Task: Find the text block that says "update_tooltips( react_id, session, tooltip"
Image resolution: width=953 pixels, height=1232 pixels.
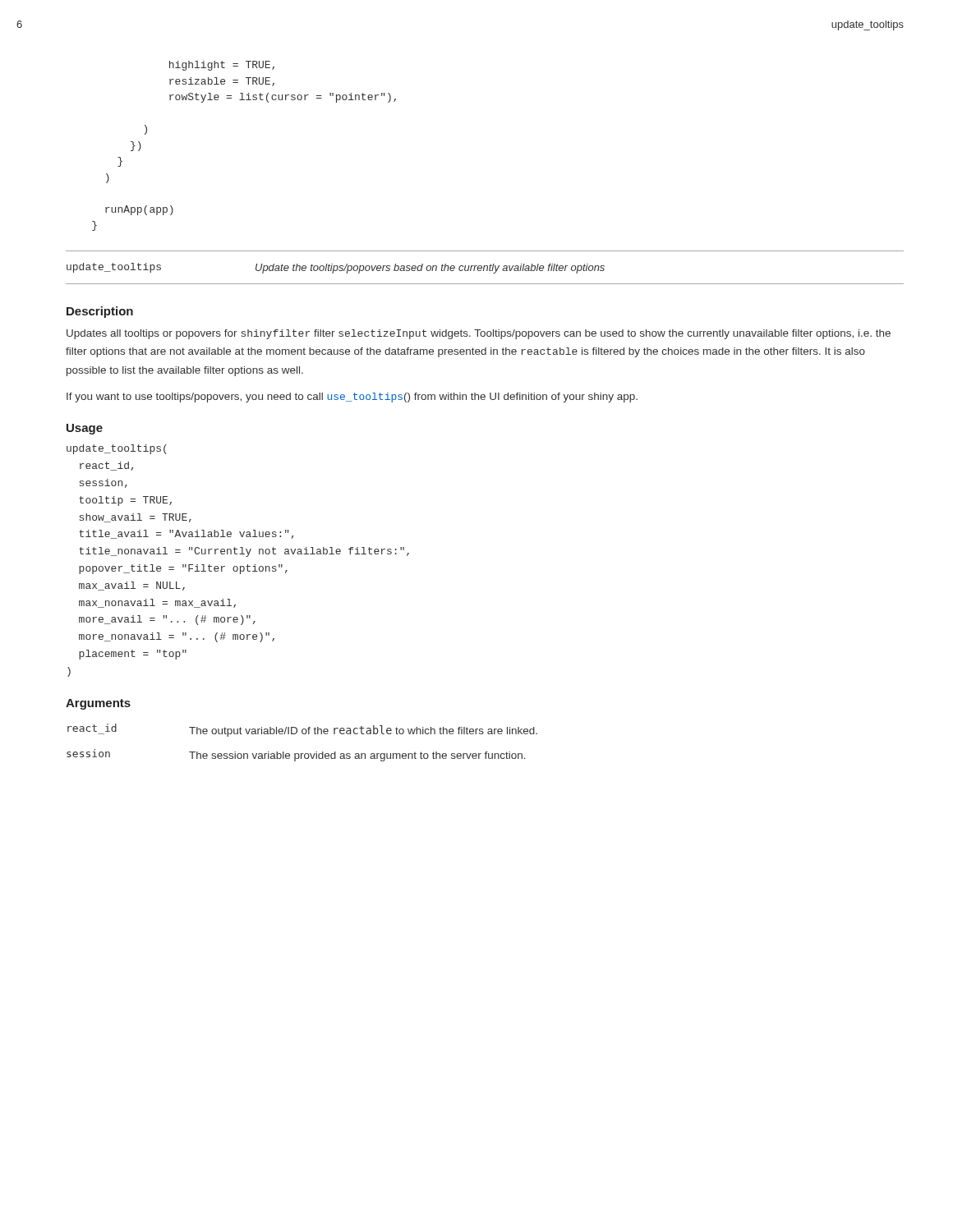Action: [x=117, y=449]
